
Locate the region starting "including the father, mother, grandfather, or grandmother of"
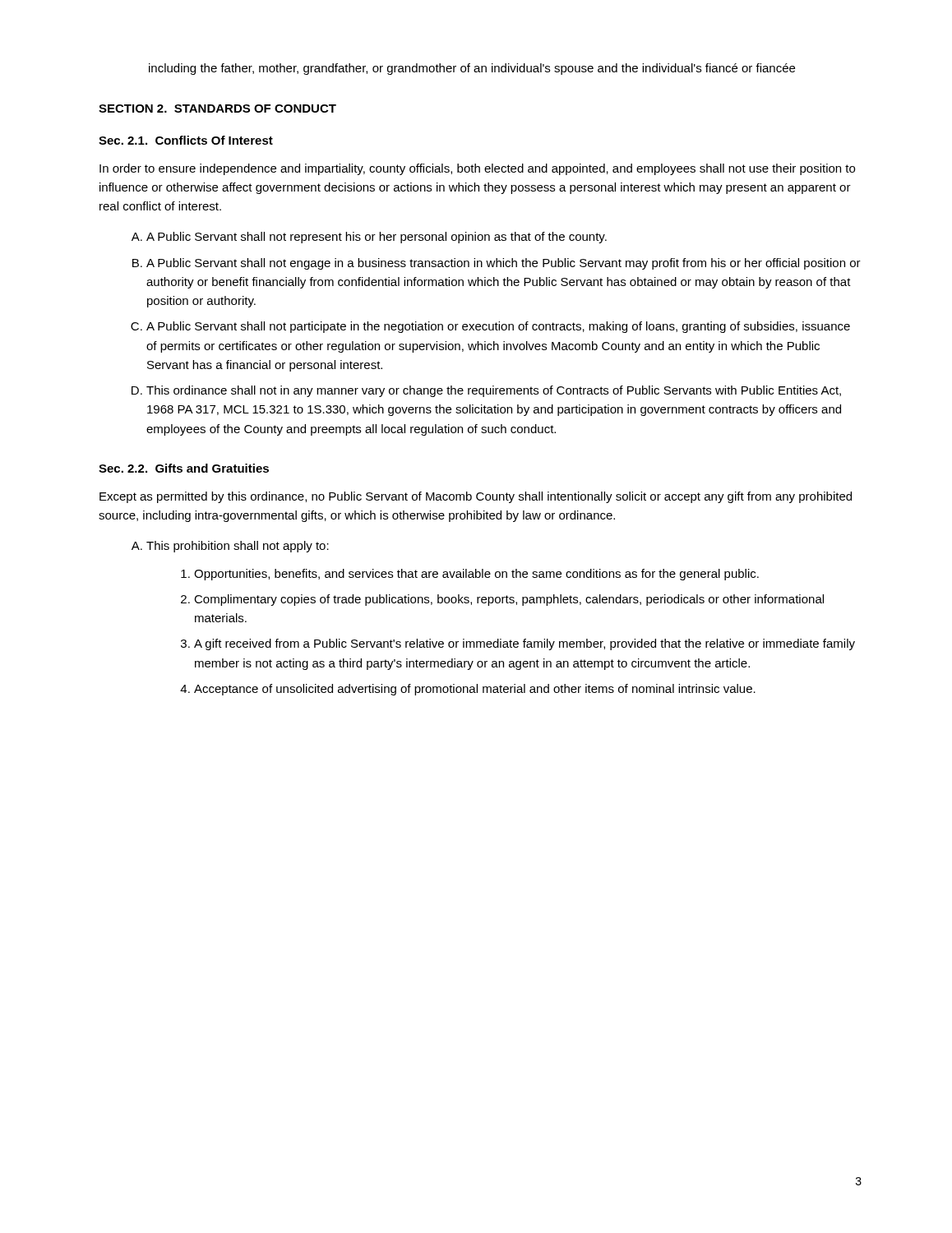click(x=472, y=68)
